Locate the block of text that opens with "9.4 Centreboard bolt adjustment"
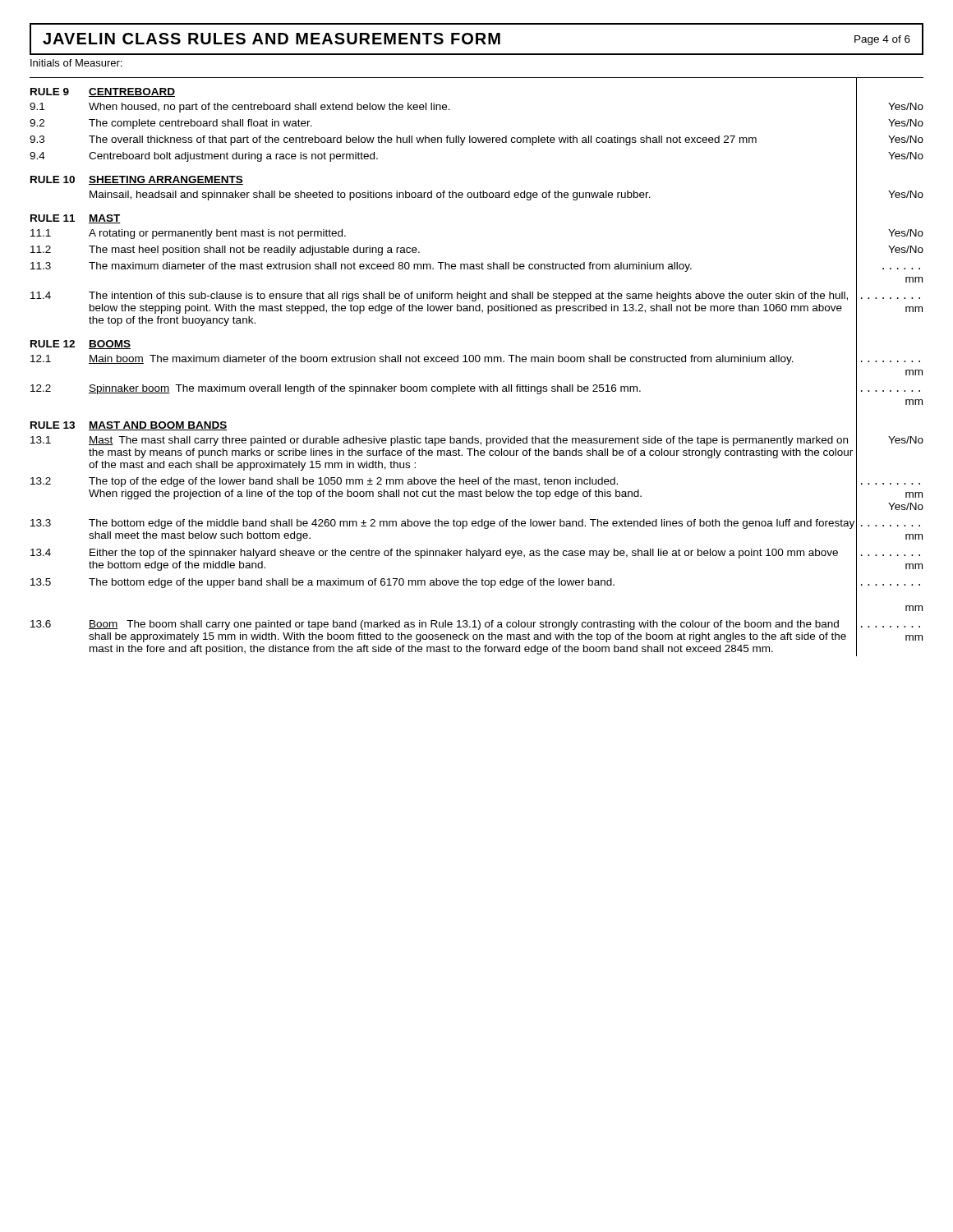This screenshot has width=953, height=1232. point(234,155)
